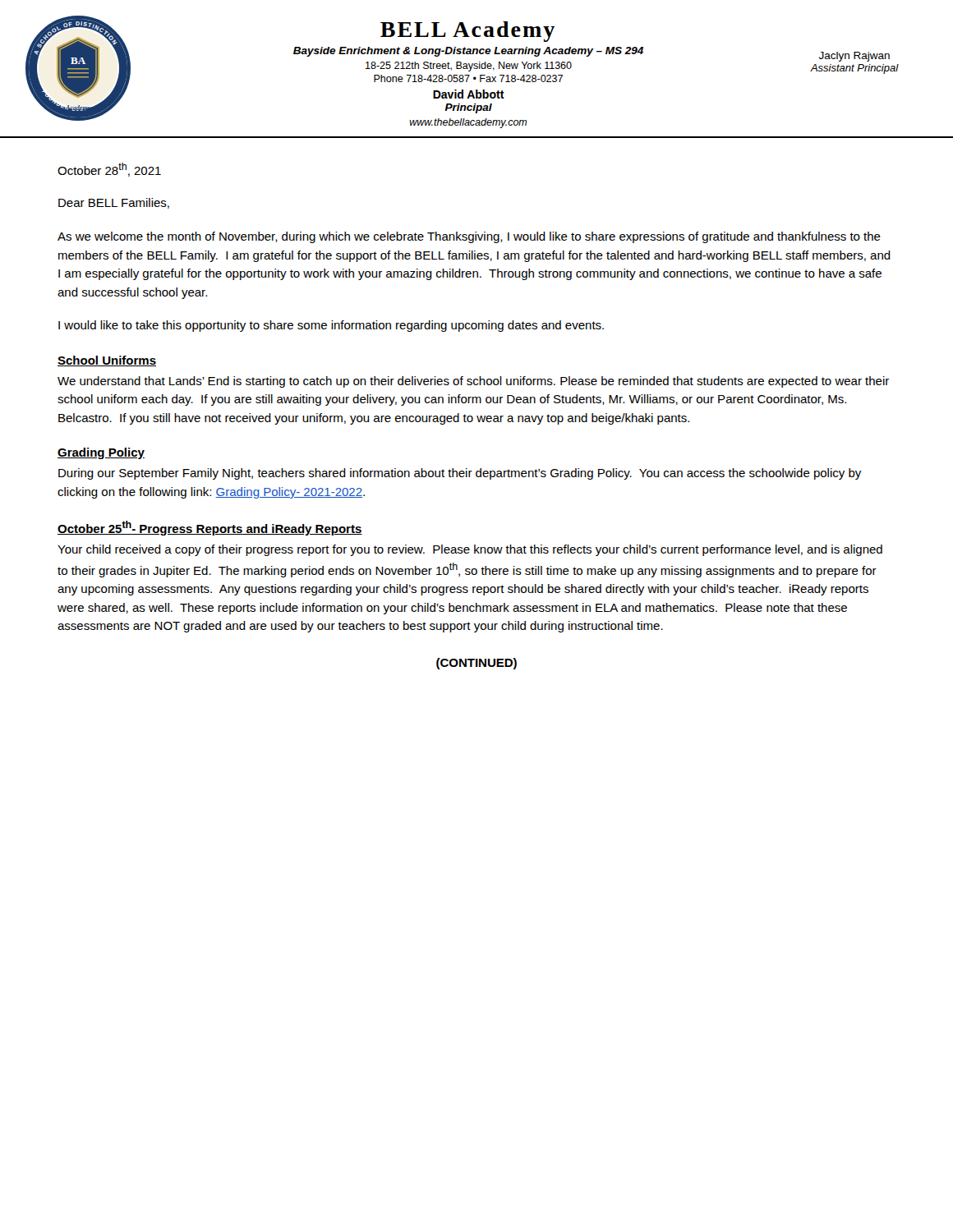Locate the text that says "Dear BELL Families,"
The height and width of the screenshot is (1232, 953).
(114, 202)
